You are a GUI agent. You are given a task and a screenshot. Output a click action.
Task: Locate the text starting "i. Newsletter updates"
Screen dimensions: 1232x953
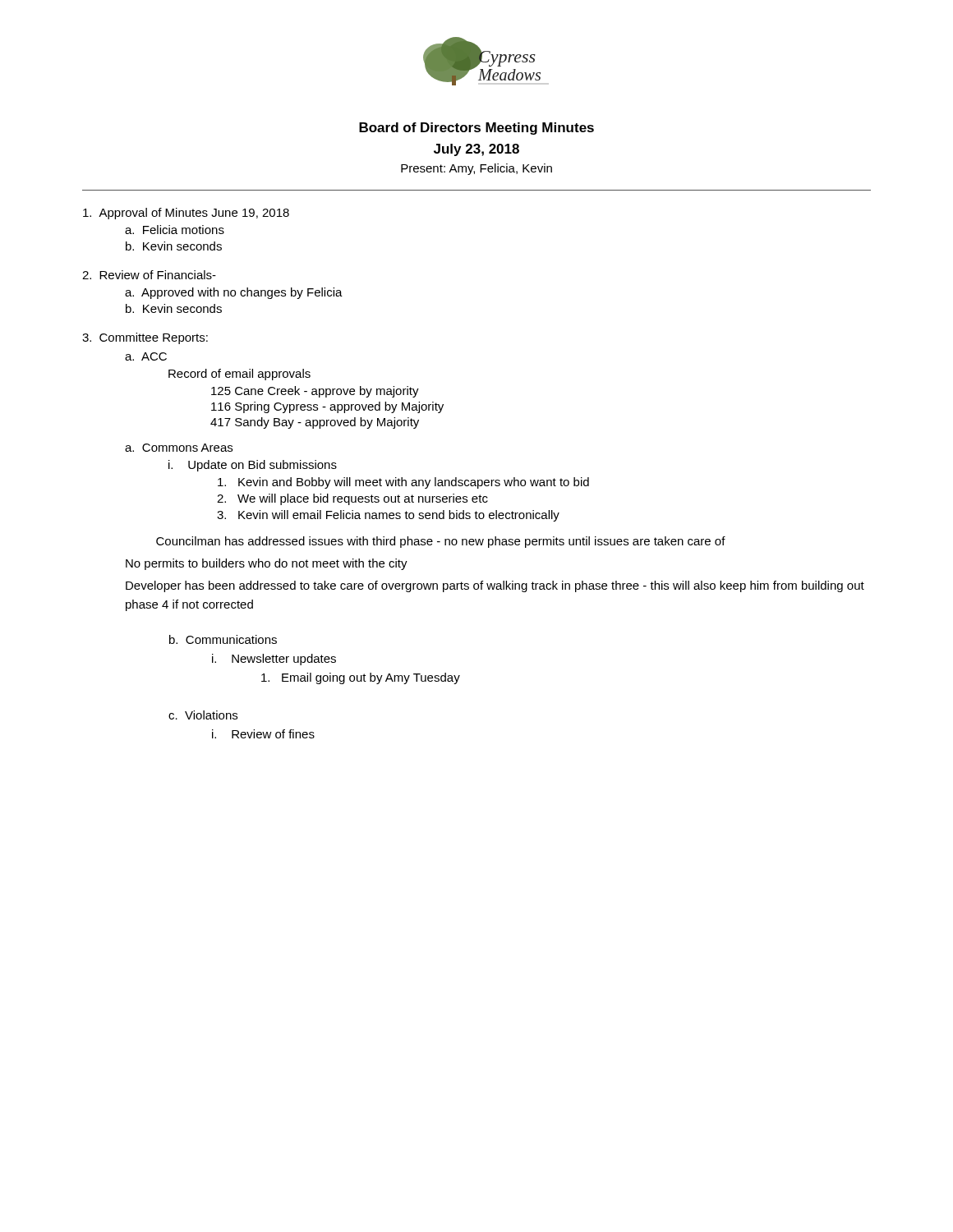(274, 658)
